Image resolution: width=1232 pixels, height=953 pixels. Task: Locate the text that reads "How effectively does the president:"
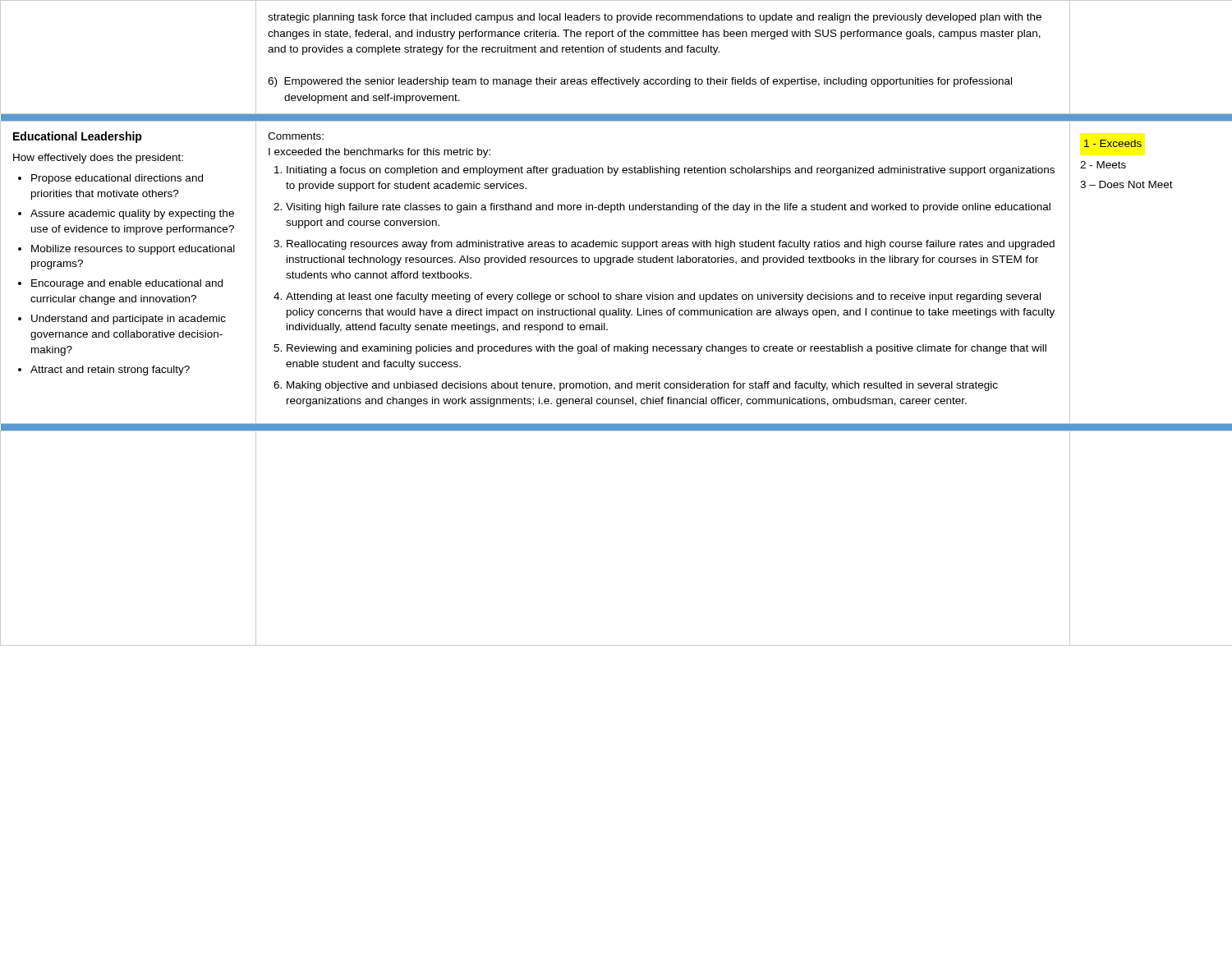[98, 158]
